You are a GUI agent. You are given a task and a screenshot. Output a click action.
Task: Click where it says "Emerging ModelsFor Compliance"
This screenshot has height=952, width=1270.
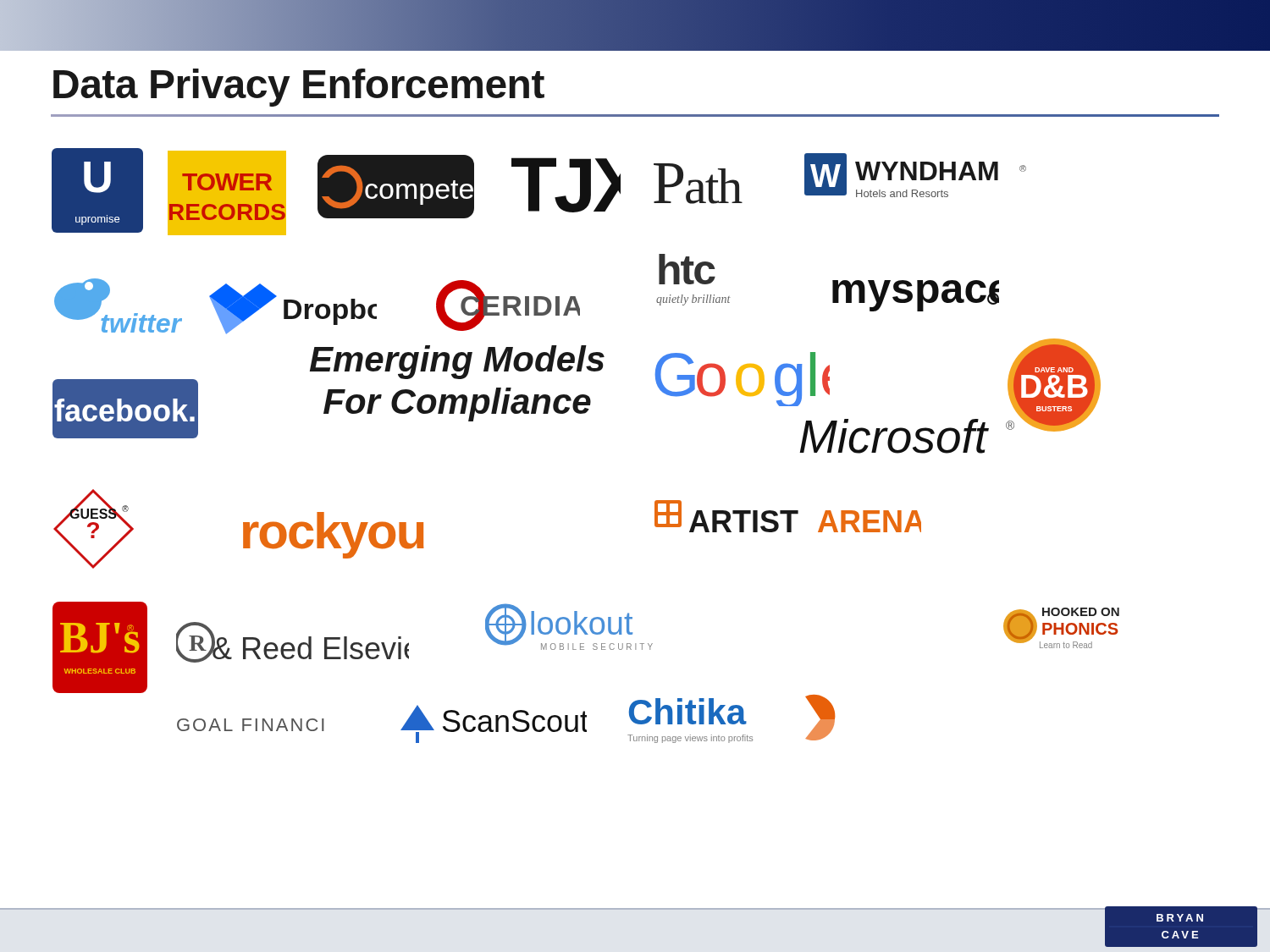tap(457, 381)
